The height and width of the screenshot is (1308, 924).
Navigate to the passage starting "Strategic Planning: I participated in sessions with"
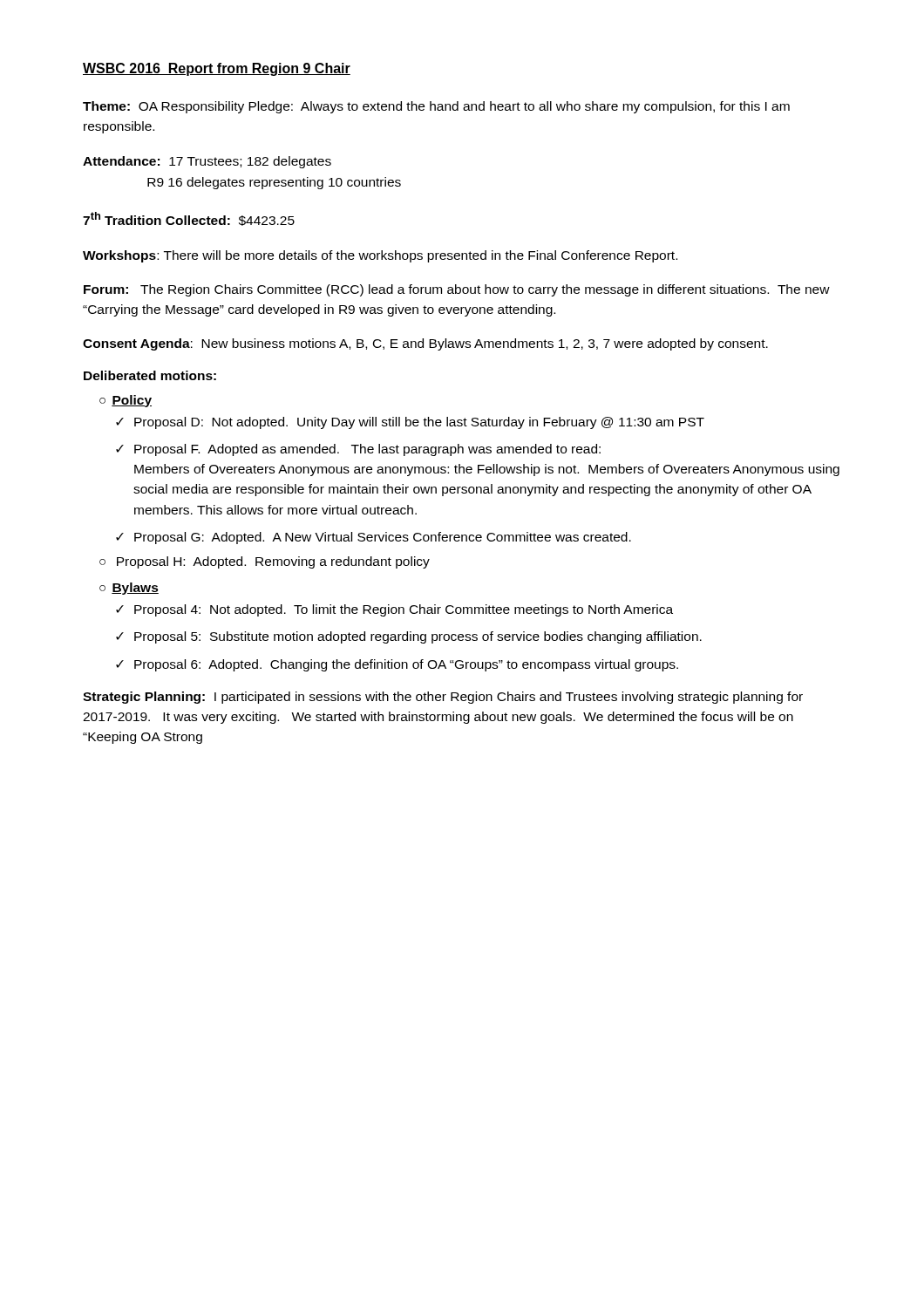pyautogui.click(x=443, y=716)
